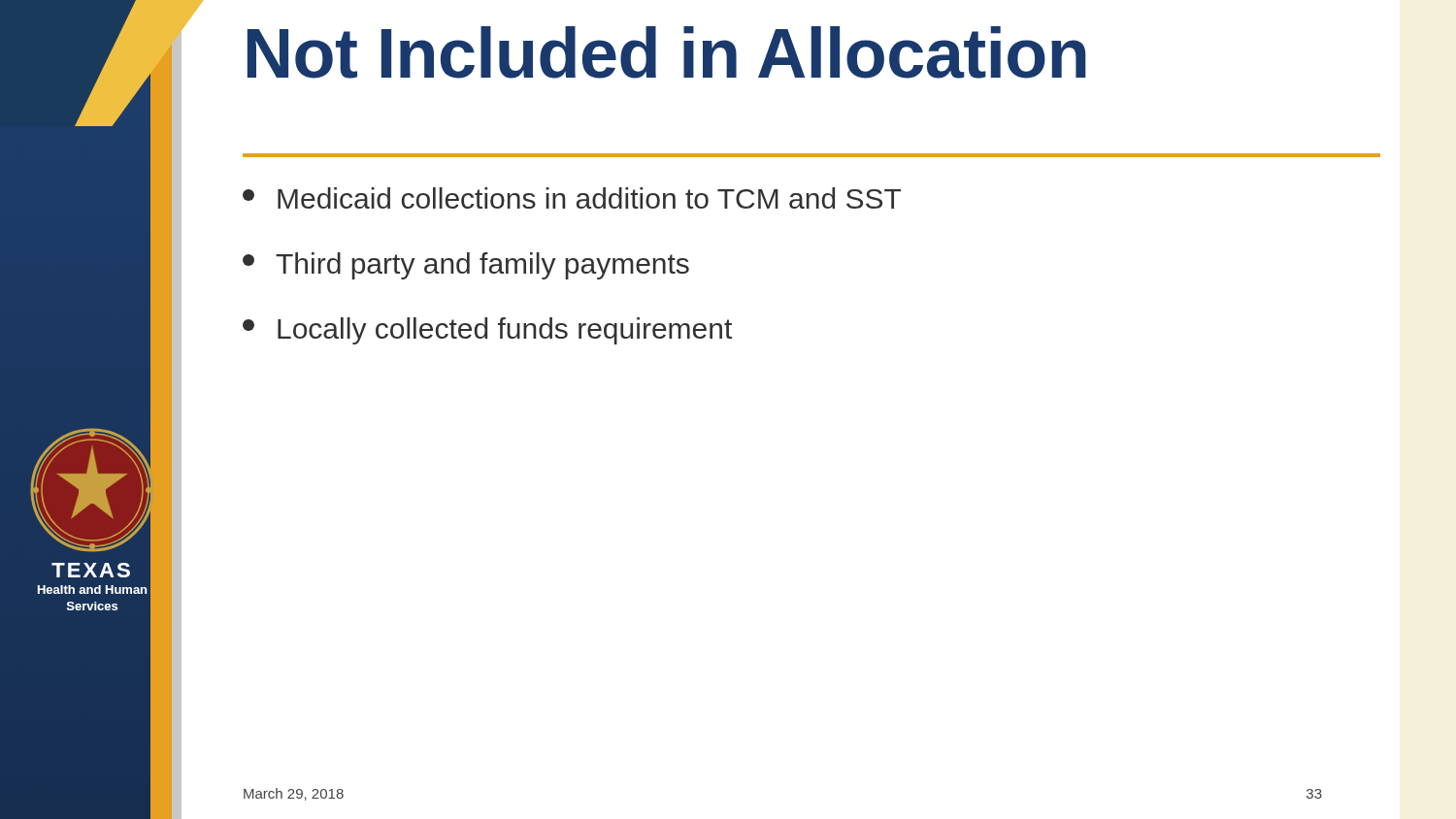Select the text starting "Locally collected funds requirement"
The height and width of the screenshot is (819, 1456).
pyautogui.click(x=487, y=329)
